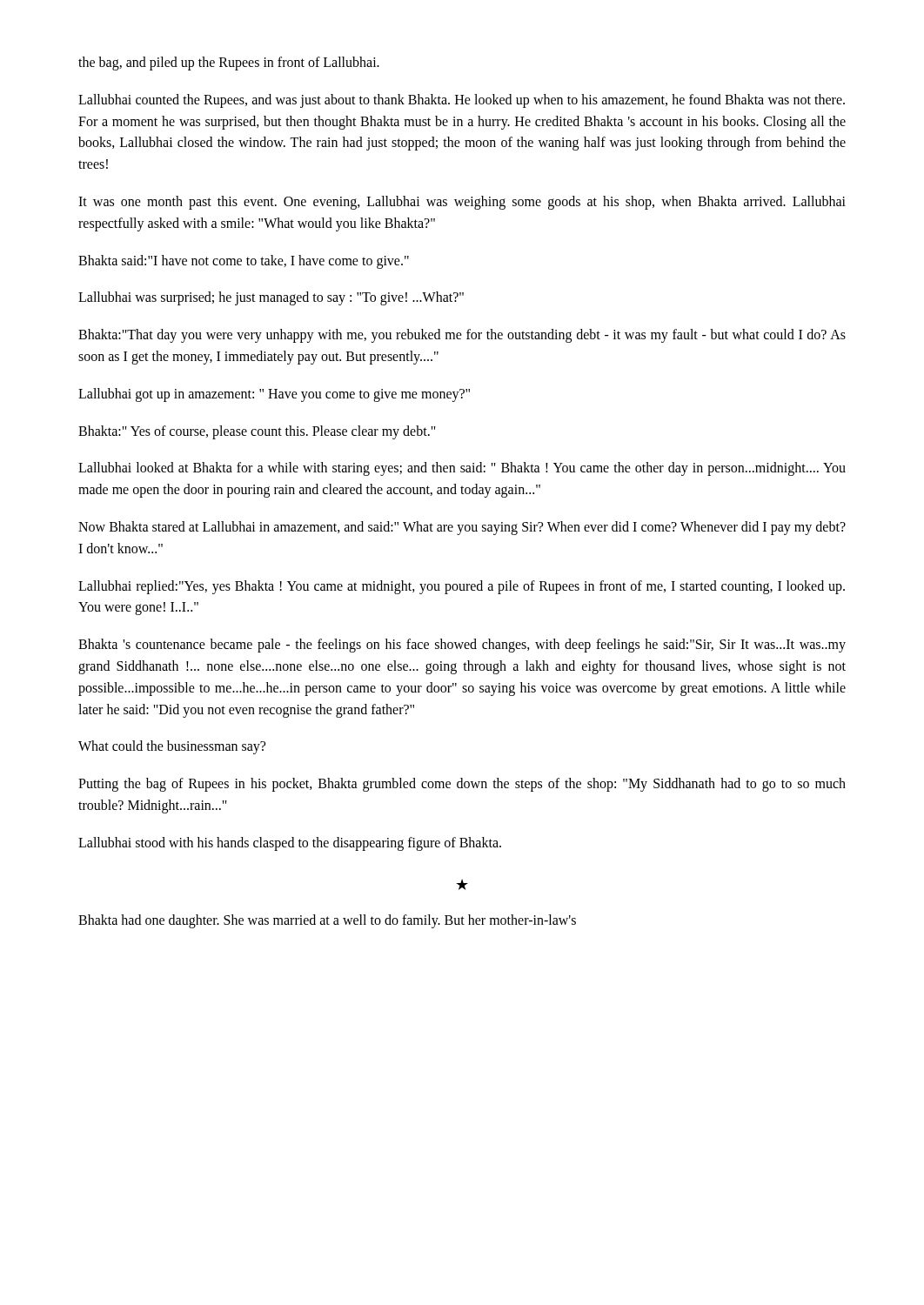Select the text block with the text "Lallubhai looked at Bhakta for a"

(462, 479)
